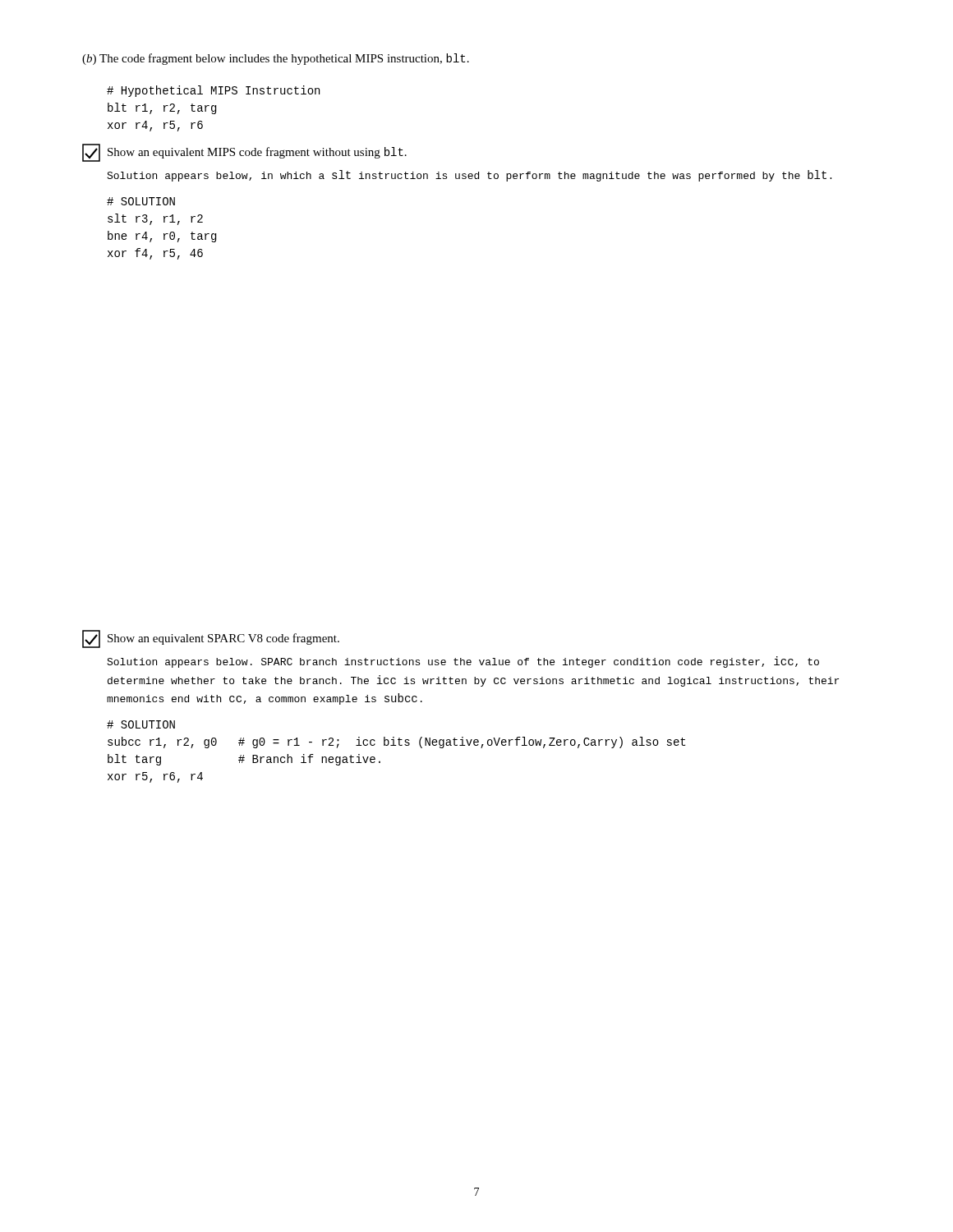Find the text block containing "SOLUTION subcc r1, r2, g0 # g0 ="
The image size is (953, 1232).
coord(489,752)
